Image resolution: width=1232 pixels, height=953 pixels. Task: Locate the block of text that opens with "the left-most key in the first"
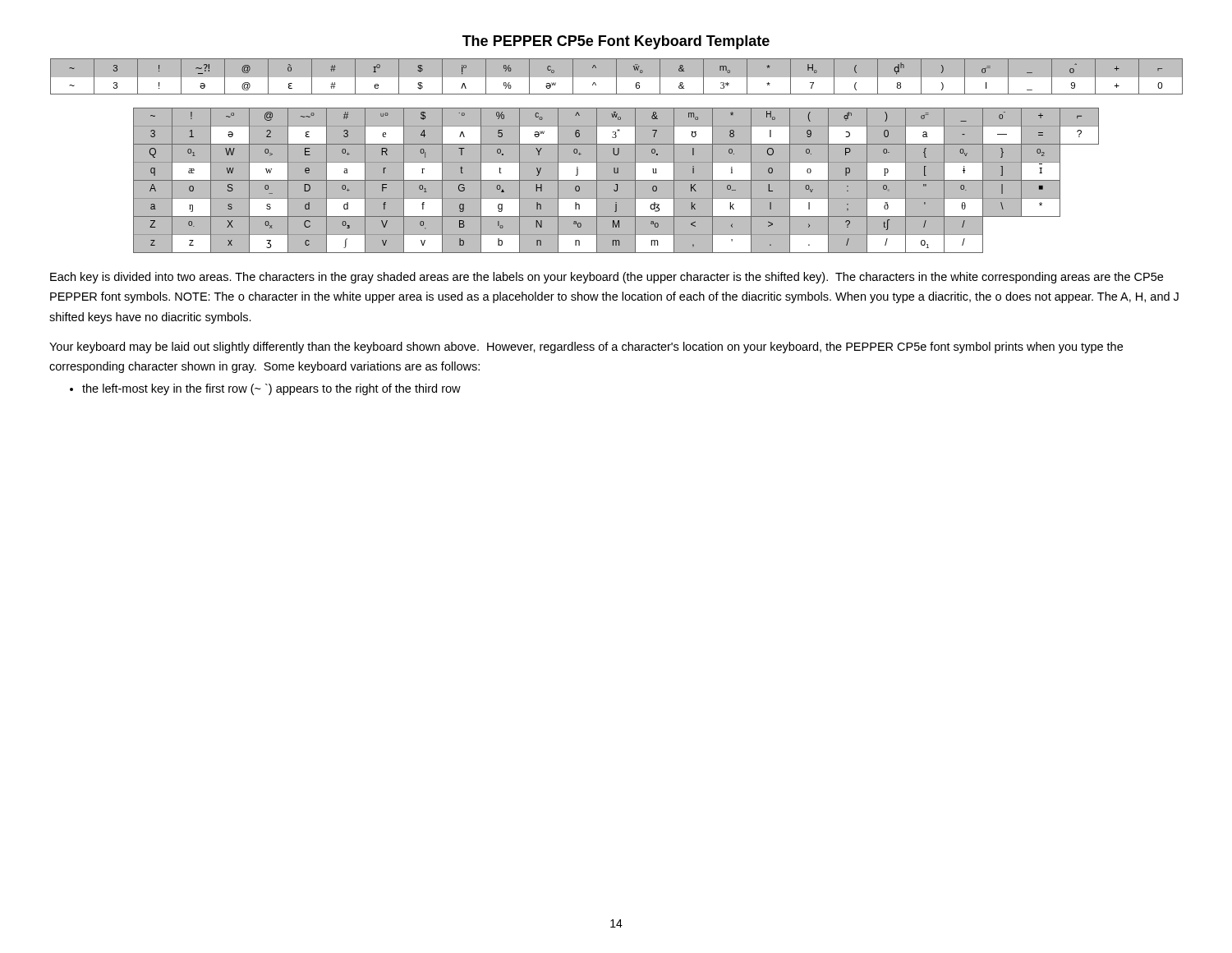271,389
